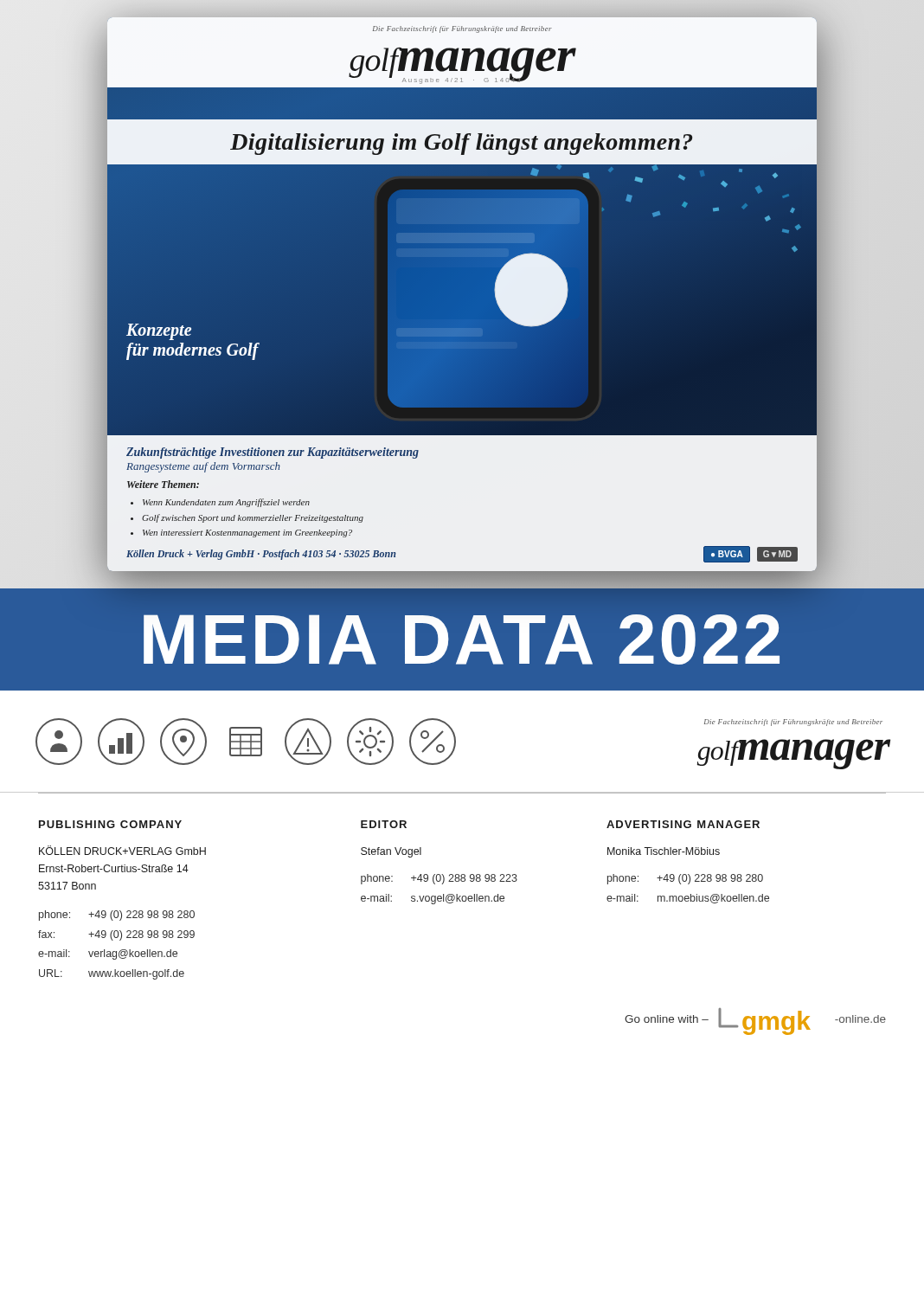The width and height of the screenshot is (924, 1298).
Task: Locate the text "MEDIA DATA 2022"
Action: (x=462, y=639)
